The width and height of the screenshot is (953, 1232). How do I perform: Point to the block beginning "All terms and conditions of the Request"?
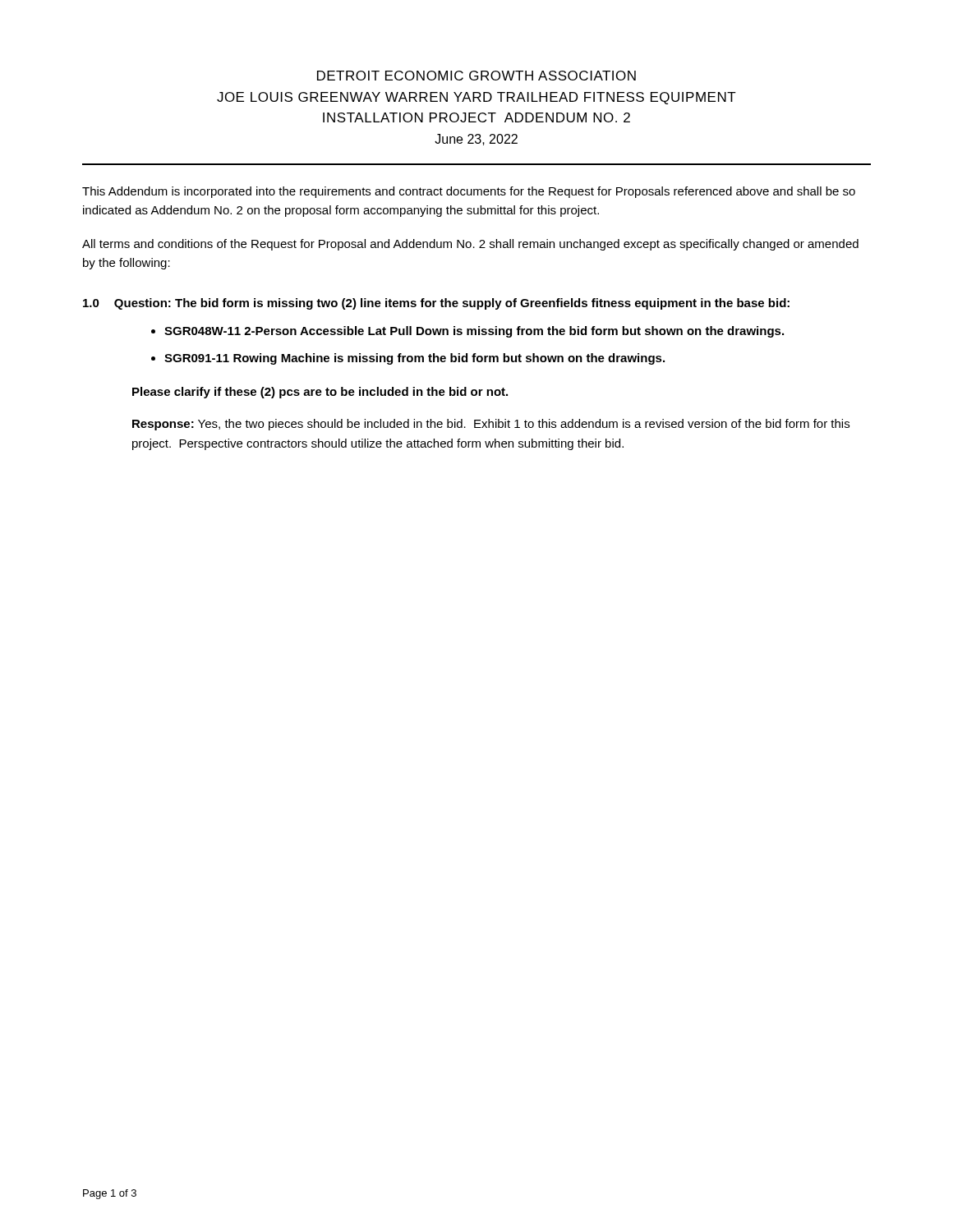pos(471,253)
